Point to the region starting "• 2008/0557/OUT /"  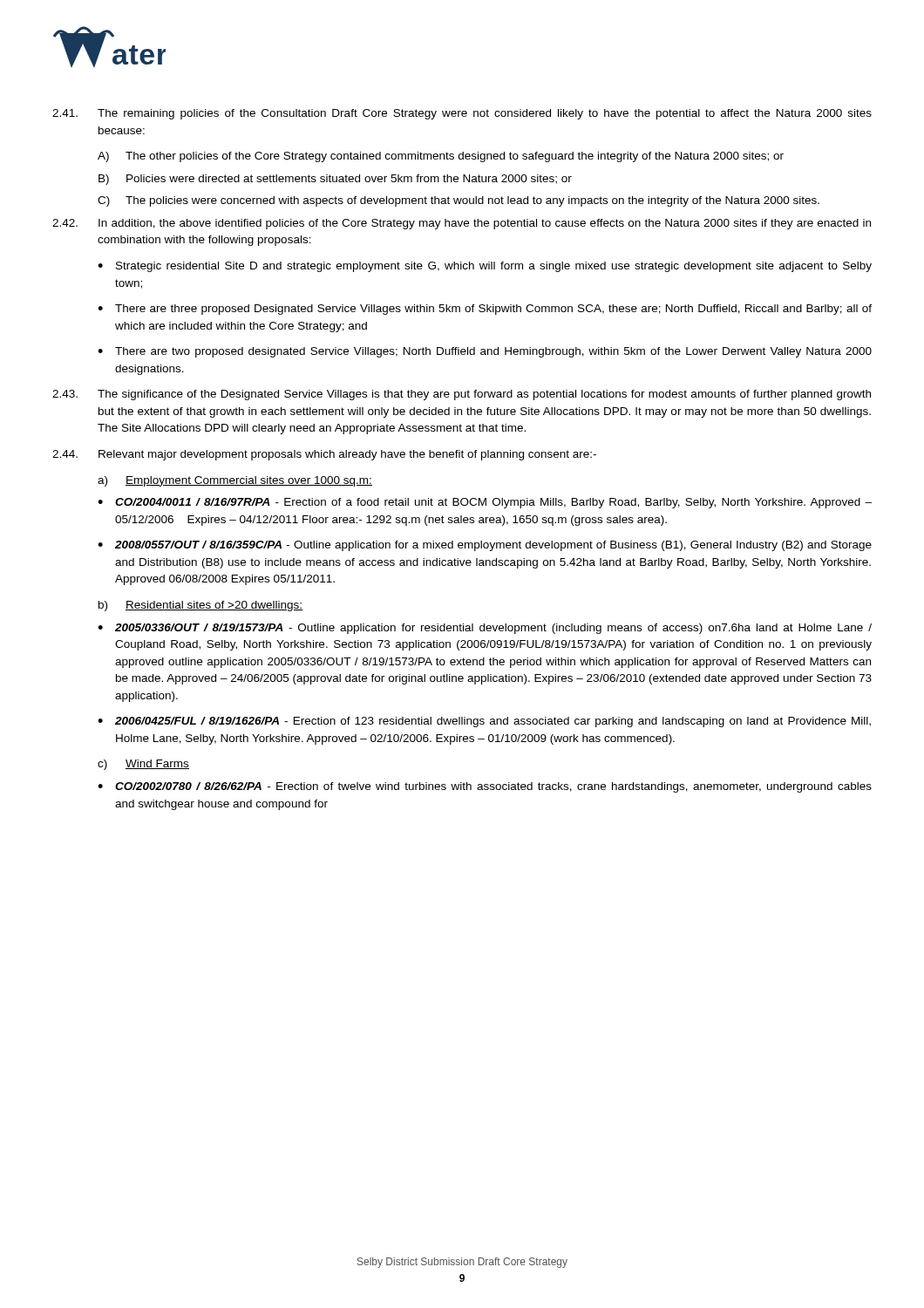tap(485, 562)
